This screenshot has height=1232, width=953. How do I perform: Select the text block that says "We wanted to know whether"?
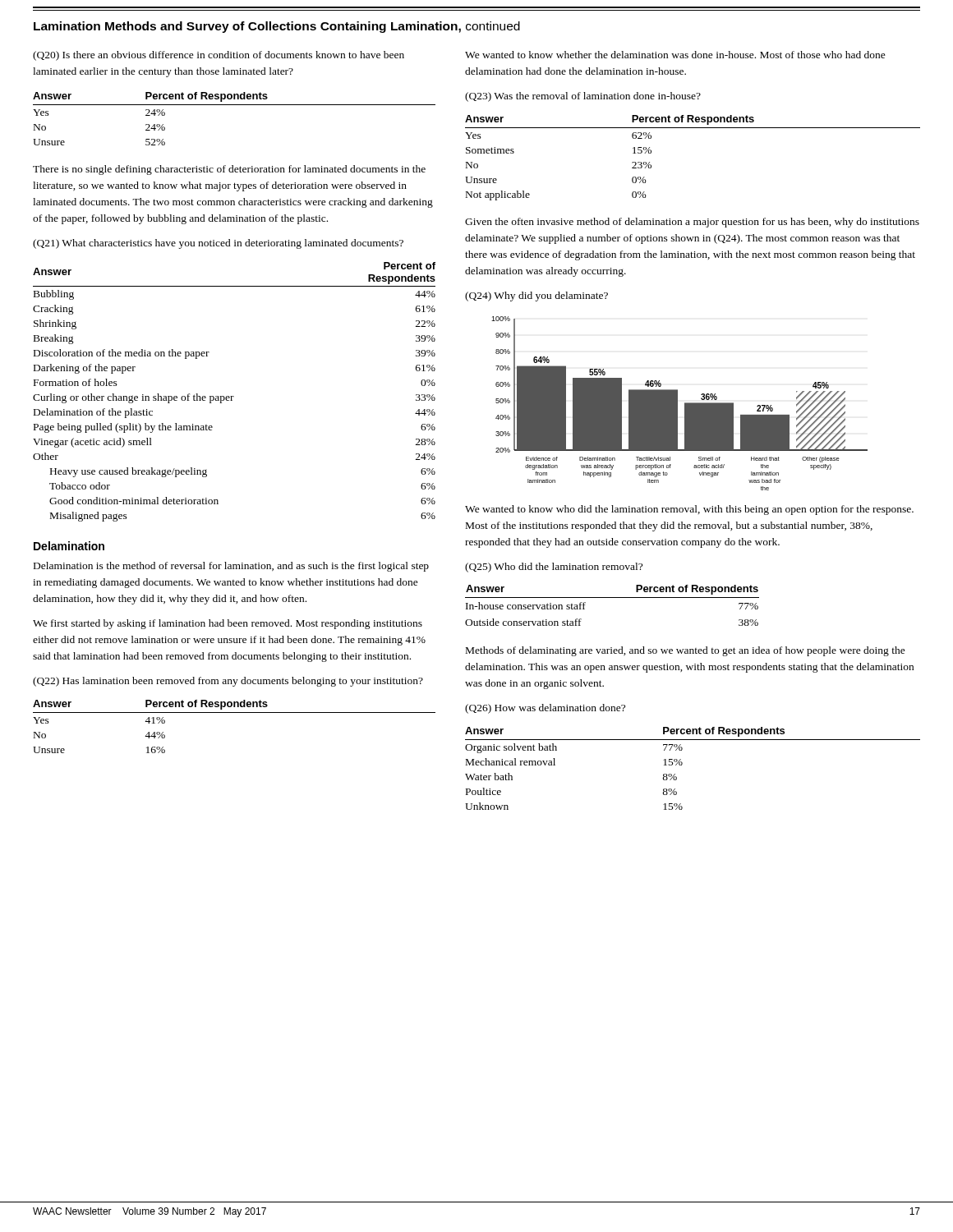coord(675,63)
